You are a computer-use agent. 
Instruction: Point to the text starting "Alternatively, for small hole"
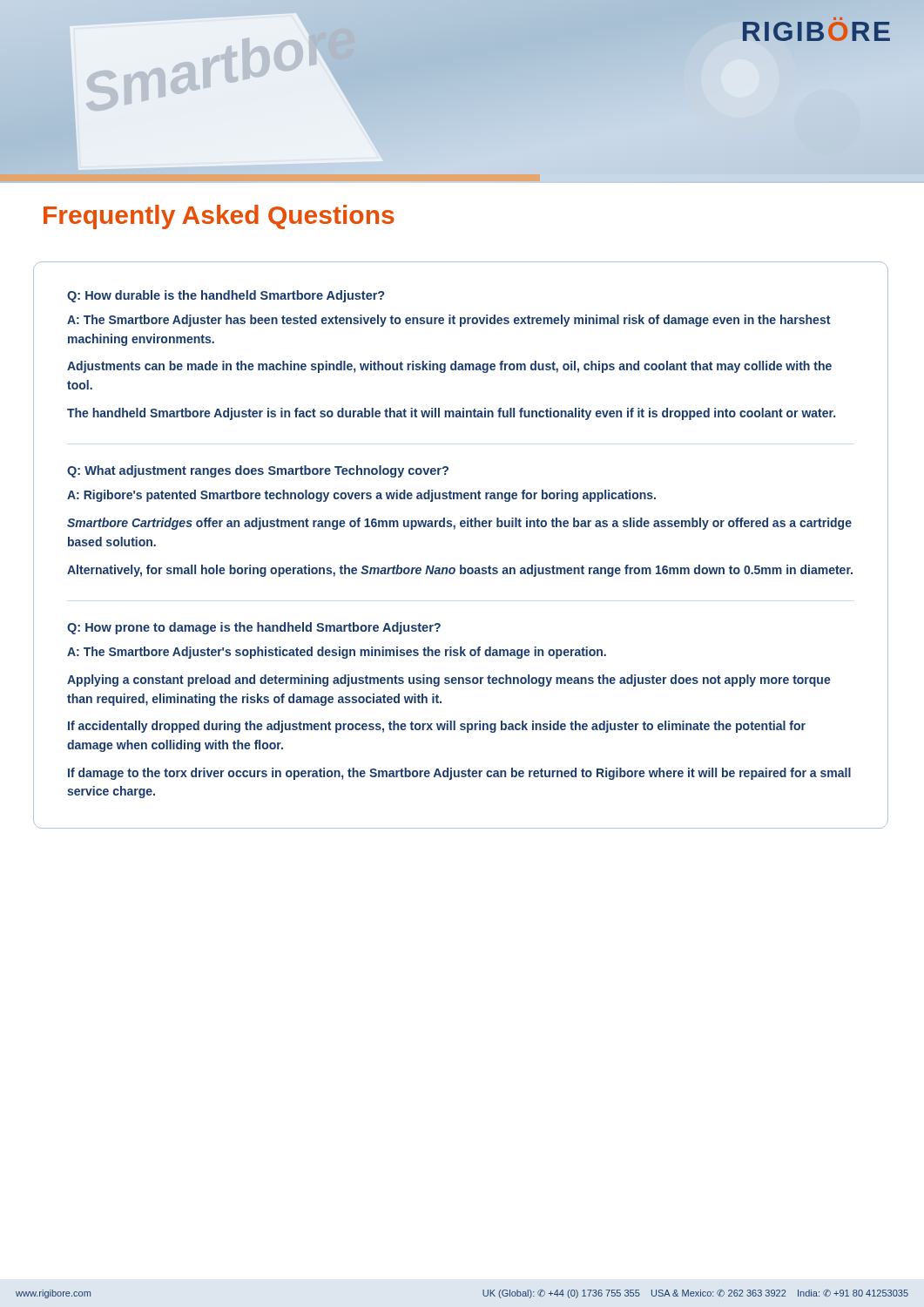pyautogui.click(x=460, y=569)
